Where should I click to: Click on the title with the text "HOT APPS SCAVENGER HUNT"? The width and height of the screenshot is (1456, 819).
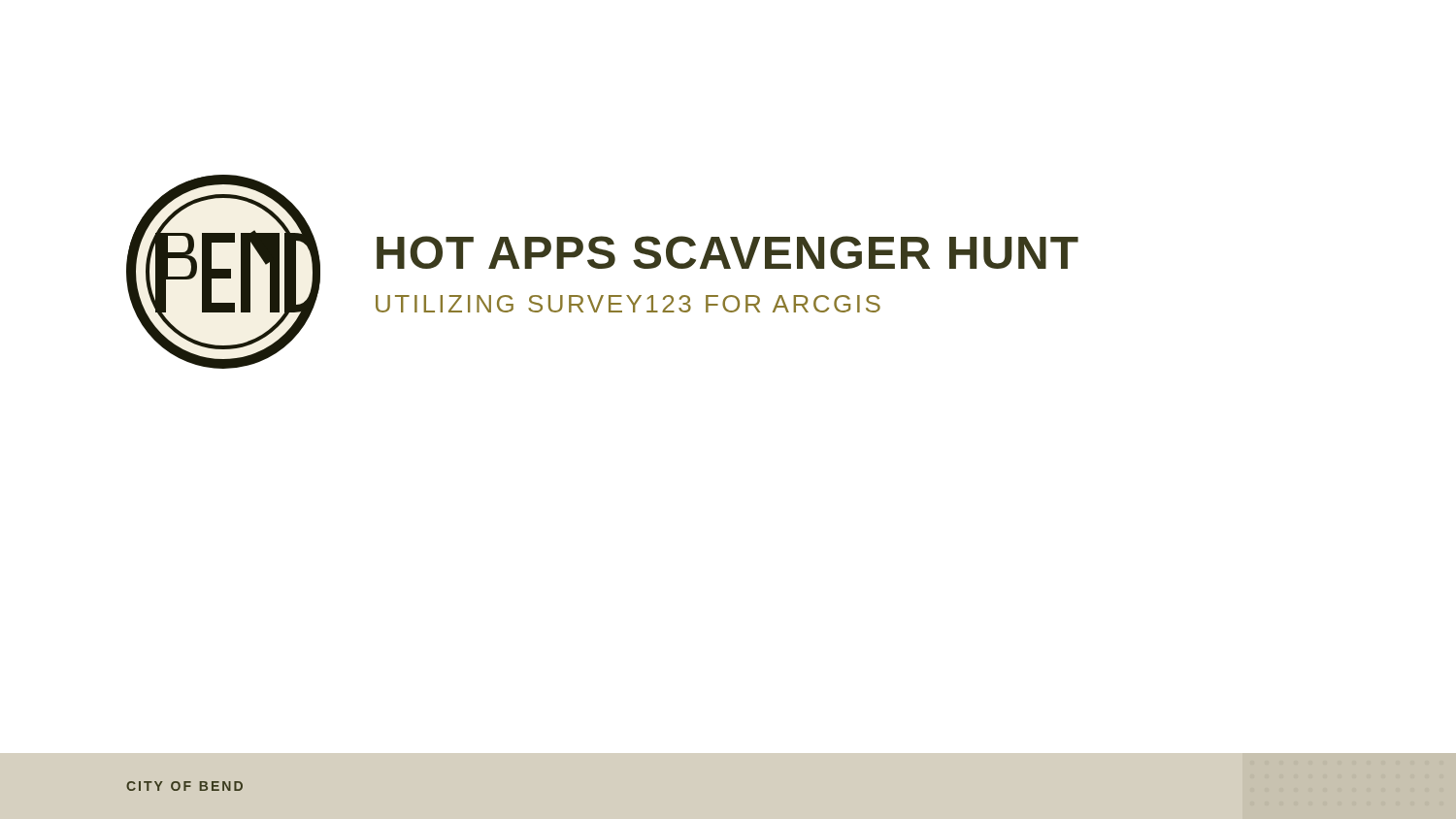click(x=727, y=253)
